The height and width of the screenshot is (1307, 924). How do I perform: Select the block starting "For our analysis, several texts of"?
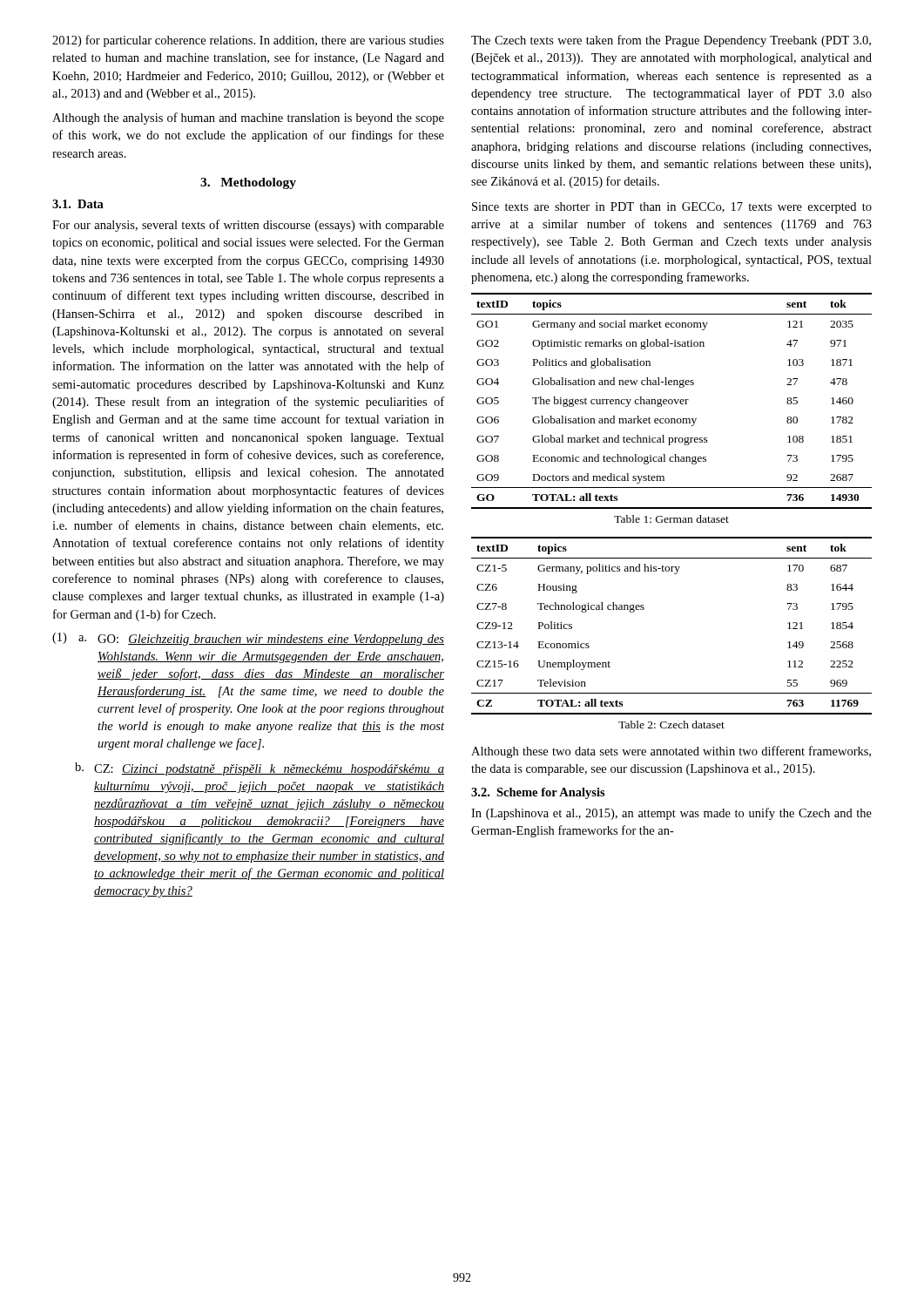[248, 420]
